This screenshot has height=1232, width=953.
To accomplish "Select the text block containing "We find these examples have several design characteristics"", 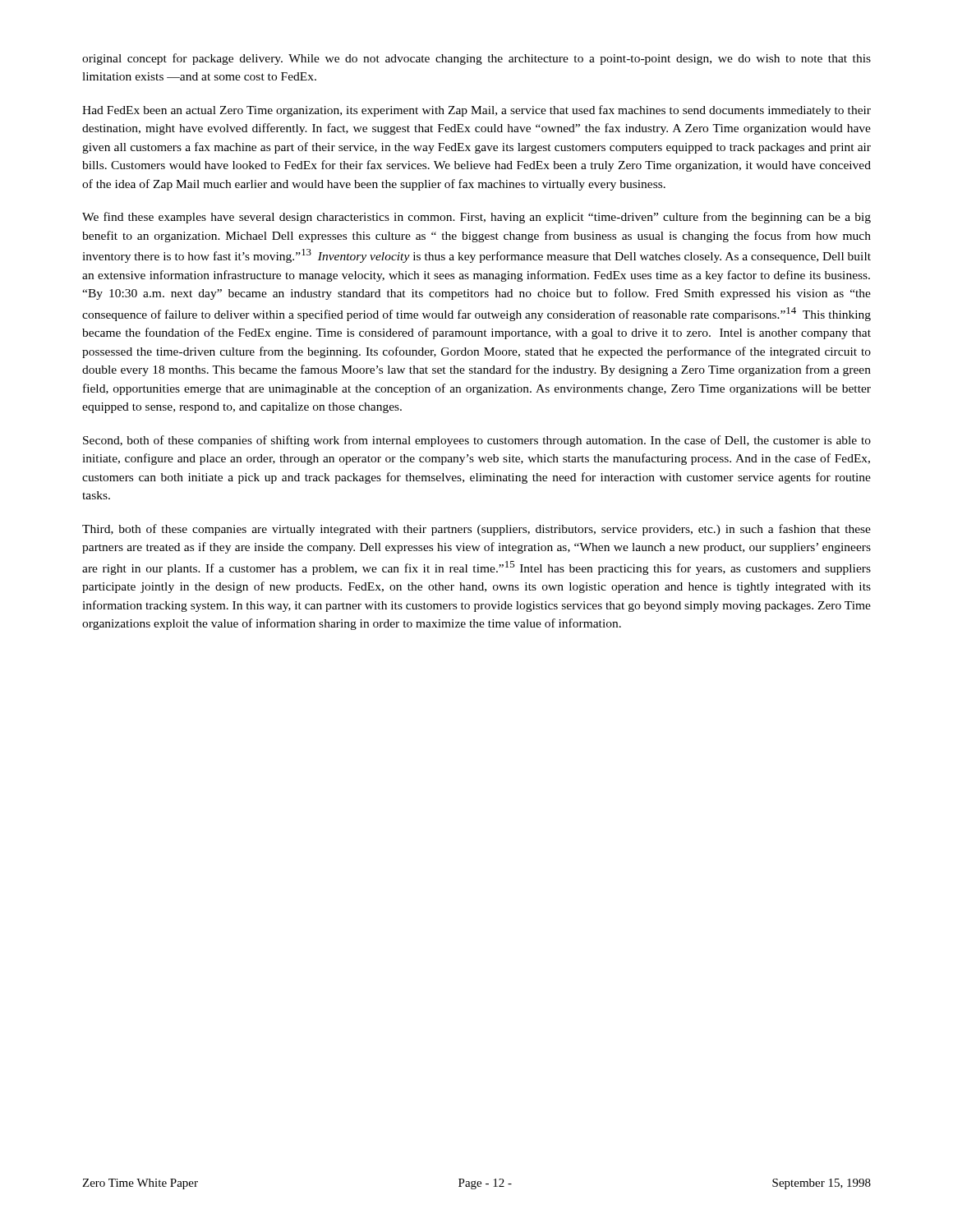I will point(476,312).
